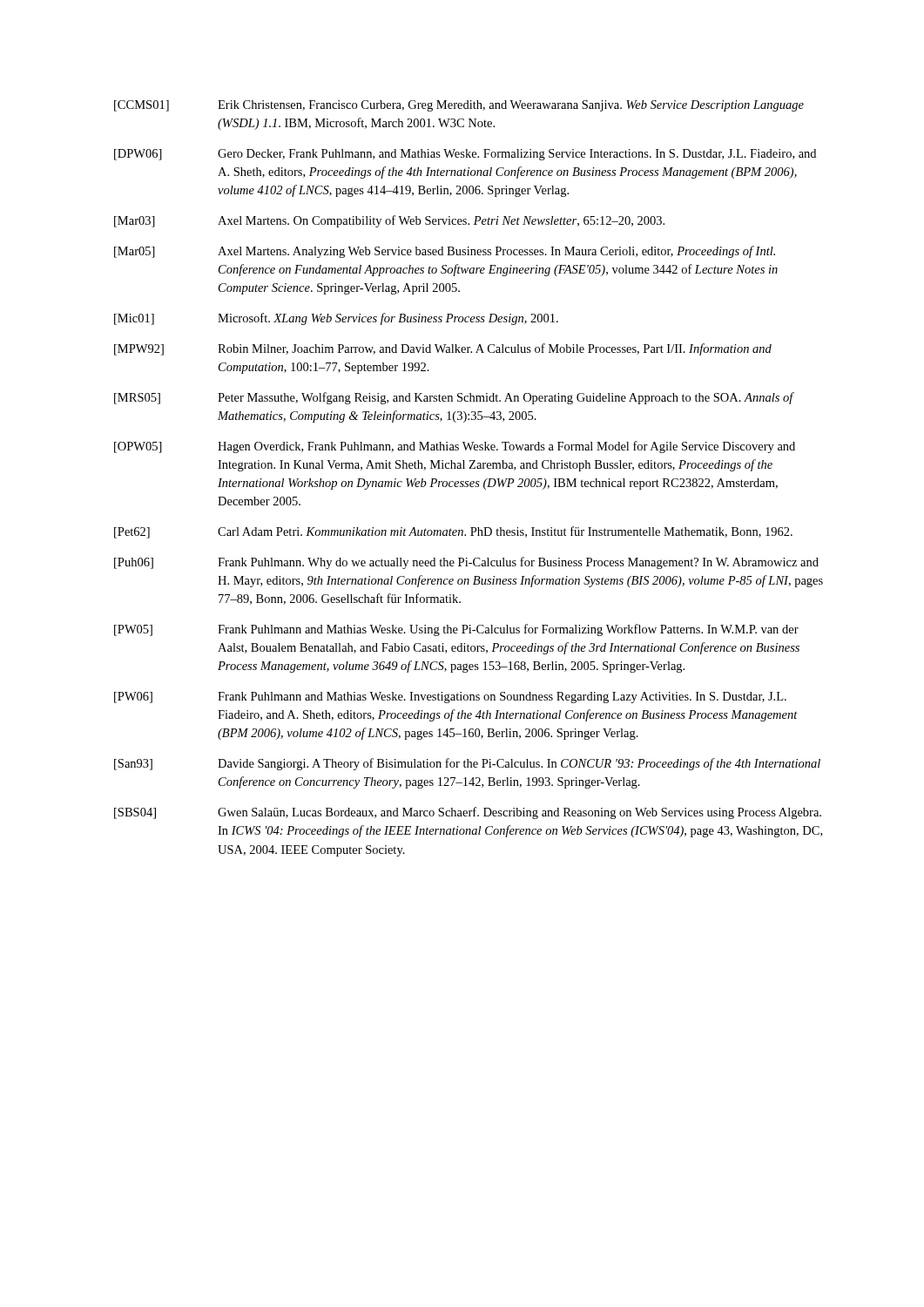Find the list item that says "[DPW06] Gero Decker, Frank Puhlmann, and Mathias Weske."
The width and height of the screenshot is (924, 1307).
pos(471,172)
